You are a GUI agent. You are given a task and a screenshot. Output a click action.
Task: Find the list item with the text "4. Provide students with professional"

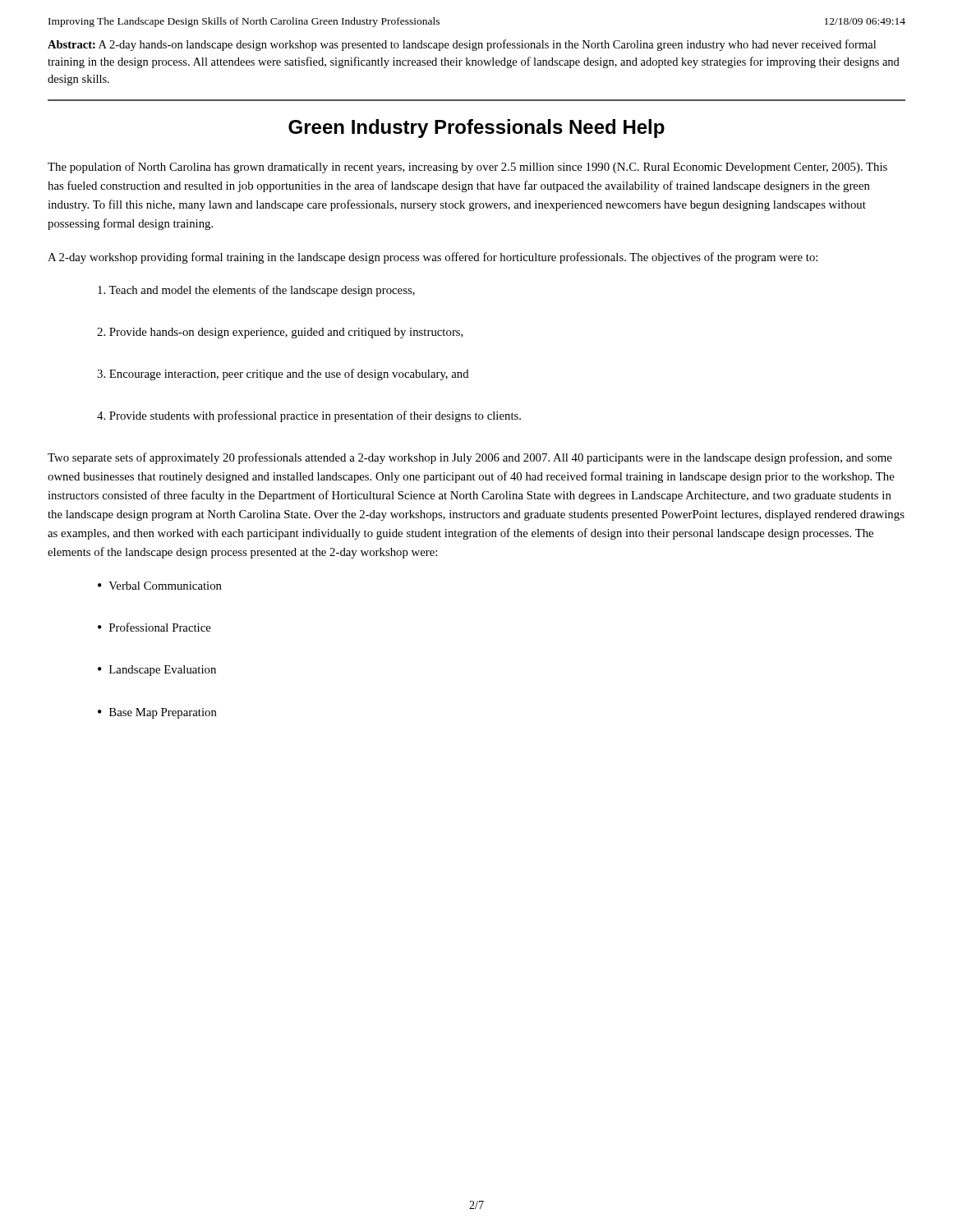[309, 416]
